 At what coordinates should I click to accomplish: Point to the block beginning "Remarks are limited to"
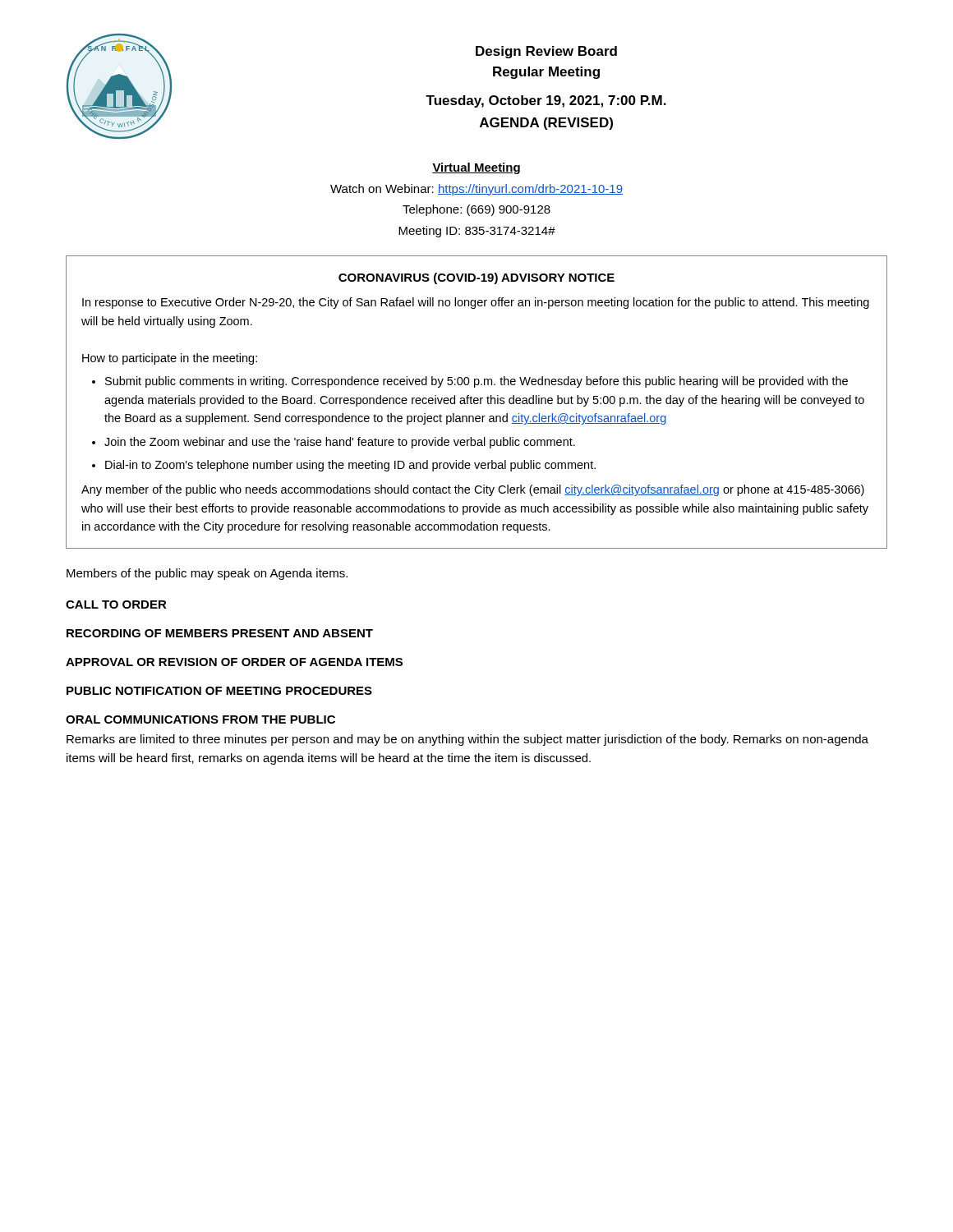(467, 748)
